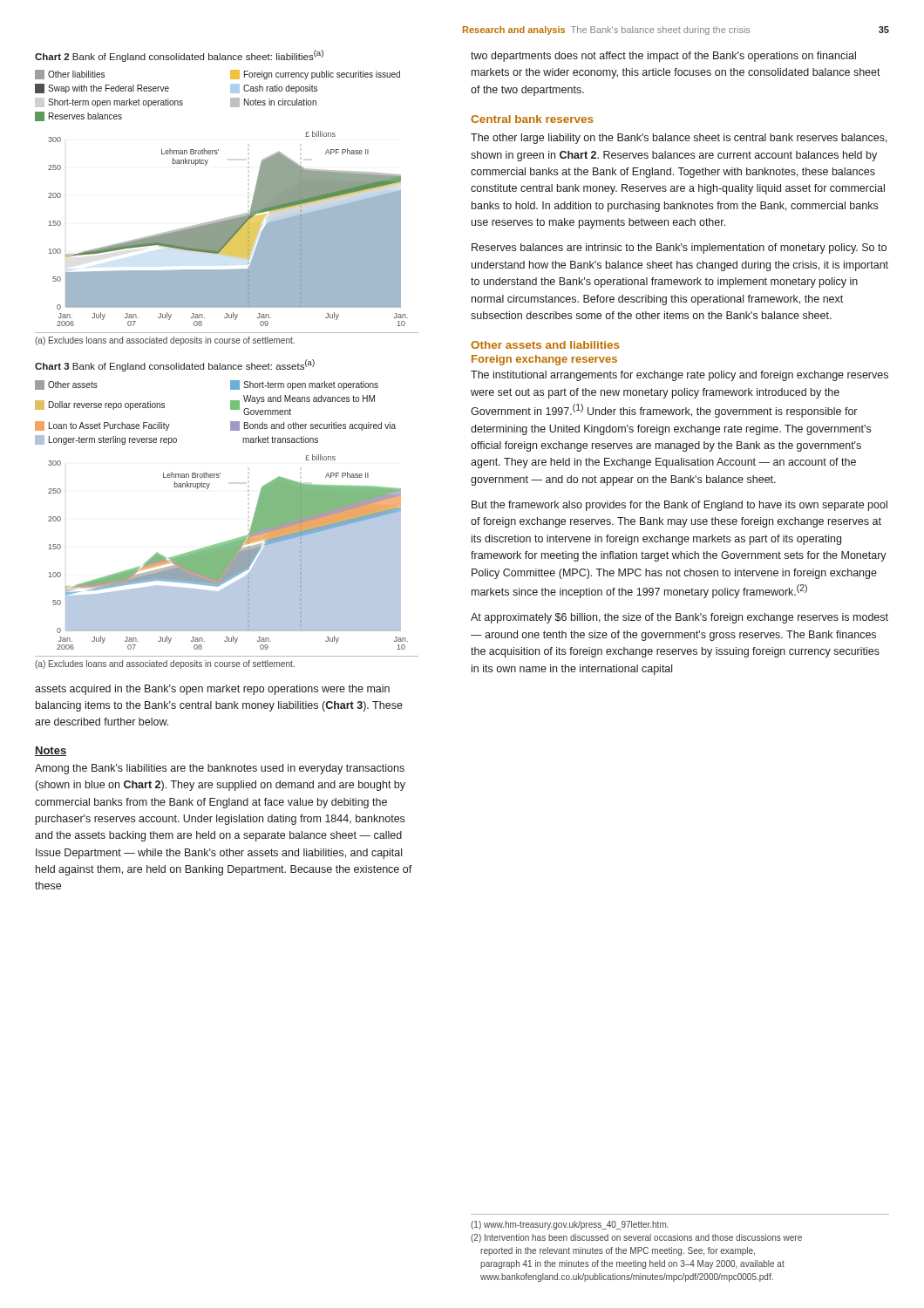Click on the caption that says "Chart 2 Bank of England consolidated balance sheet:"
Viewport: 924px width, 1308px height.
tap(179, 55)
